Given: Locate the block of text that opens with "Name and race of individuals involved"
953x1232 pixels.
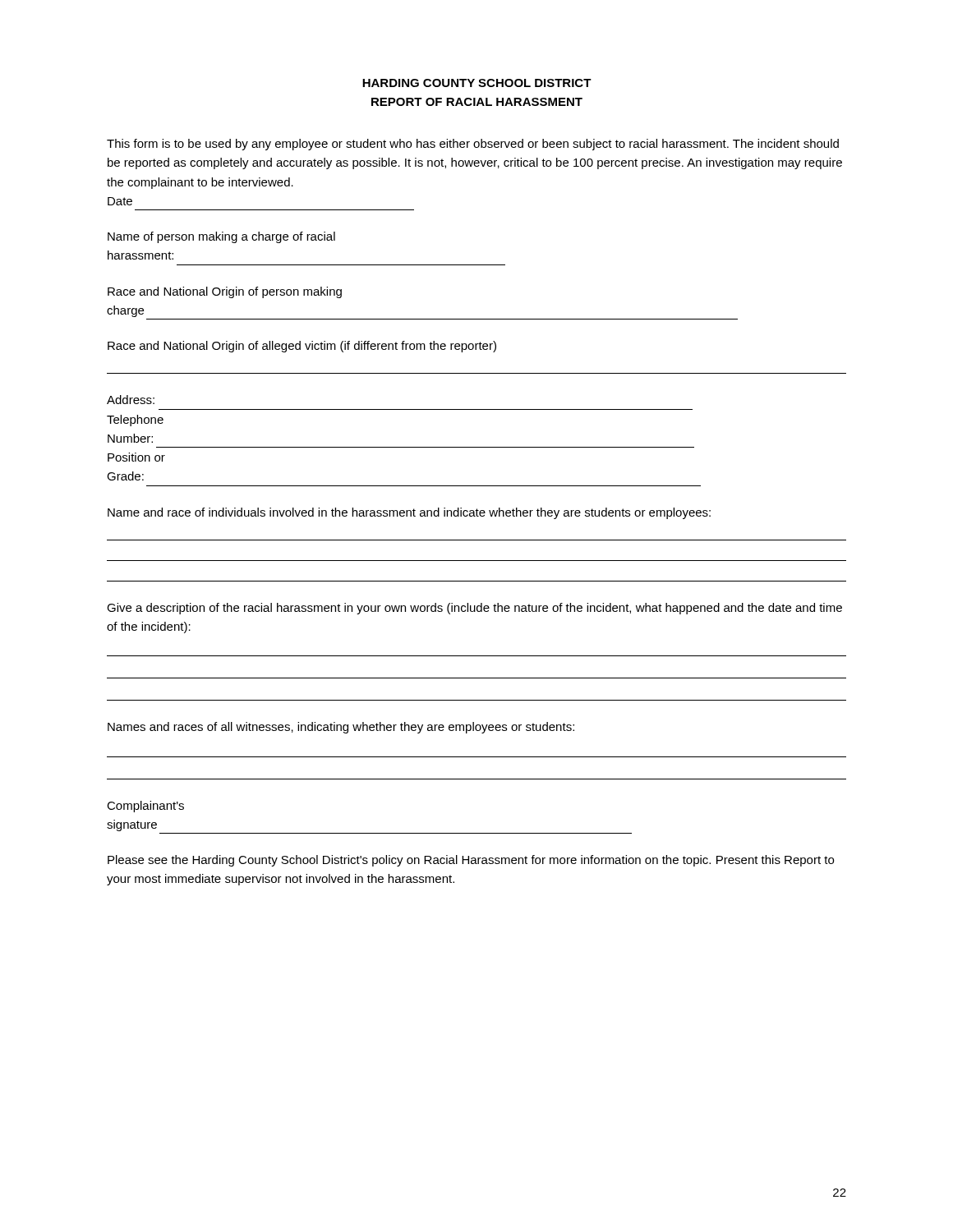Looking at the screenshot, I should [476, 543].
